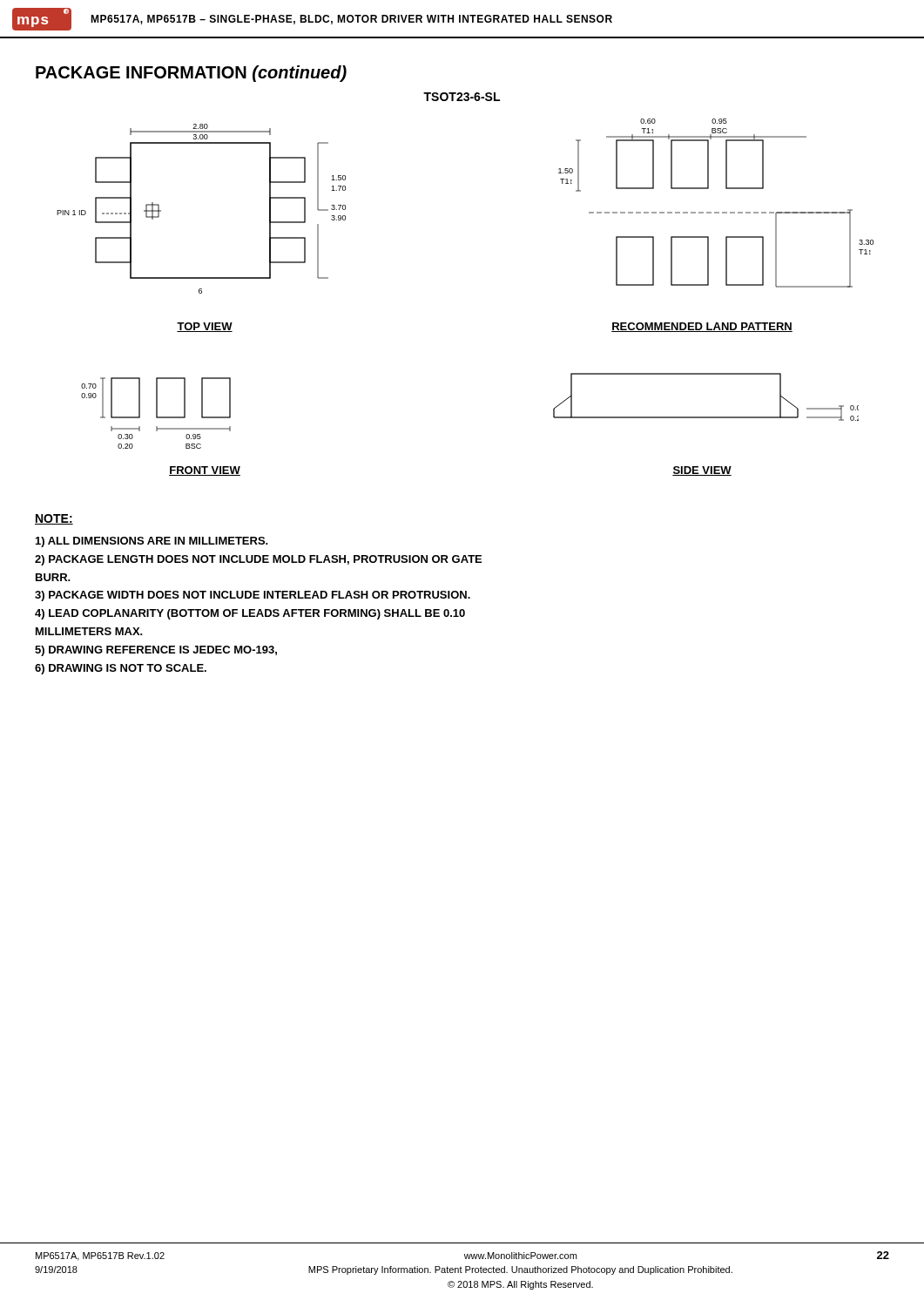Locate the region starting "FRONT VIEW"
The height and width of the screenshot is (1307, 924).
pyautogui.click(x=205, y=470)
